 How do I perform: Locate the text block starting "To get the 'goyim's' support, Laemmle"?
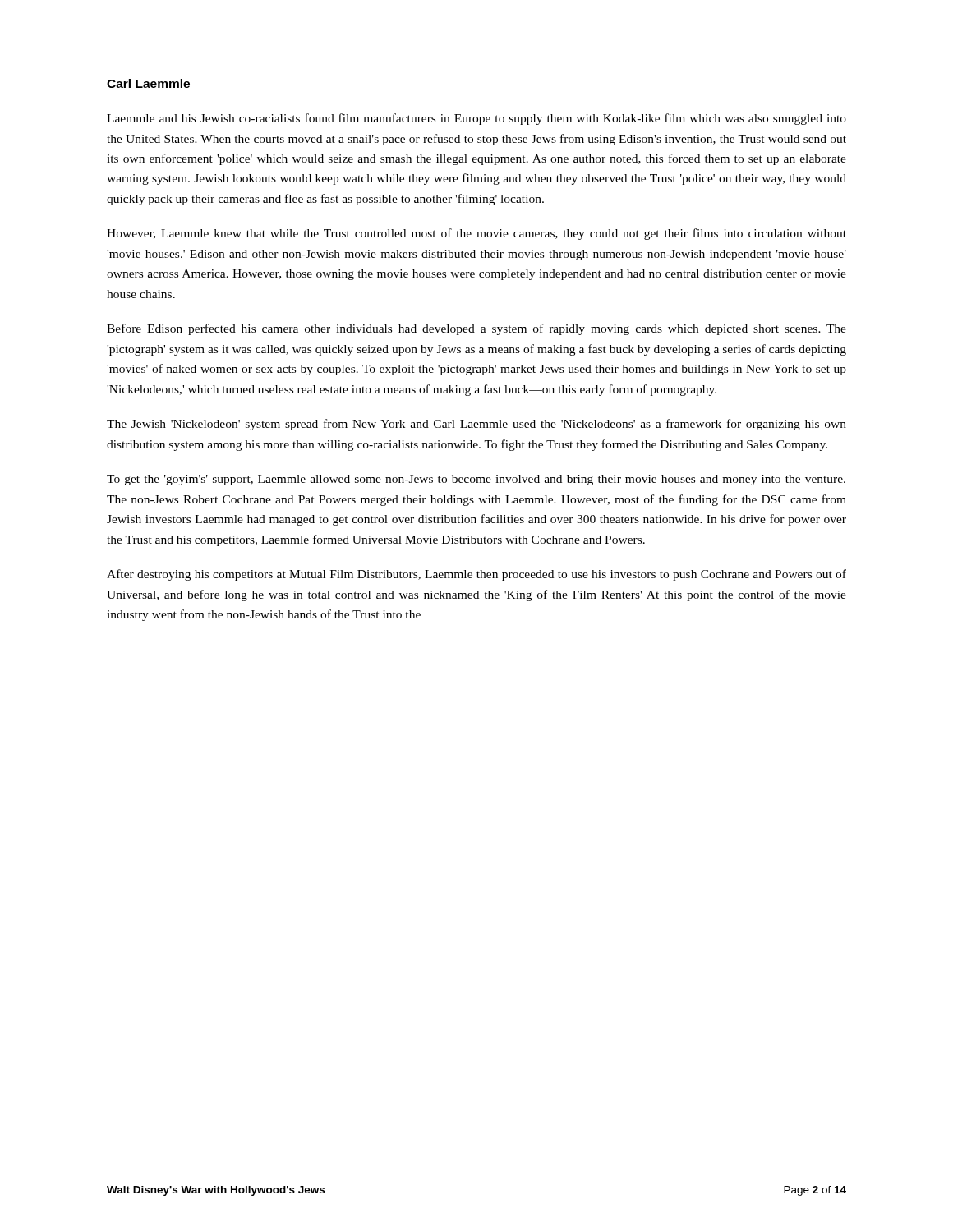coord(476,509)
